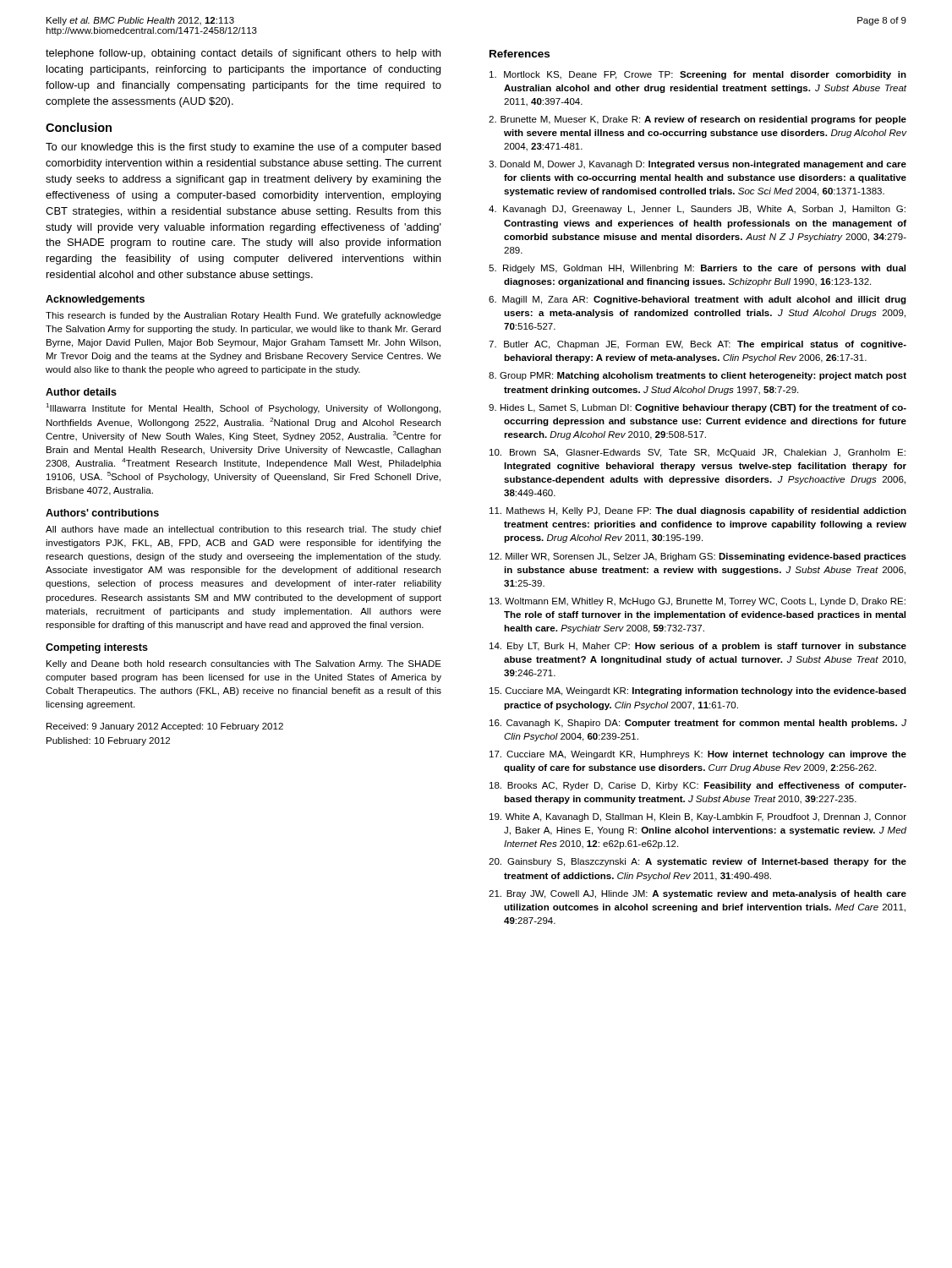952x1268 pixels.
Task: Locate the list item containing "13. Woltmann EM, Whitley R, McHugo GJ,"
Action: [697, 615]
